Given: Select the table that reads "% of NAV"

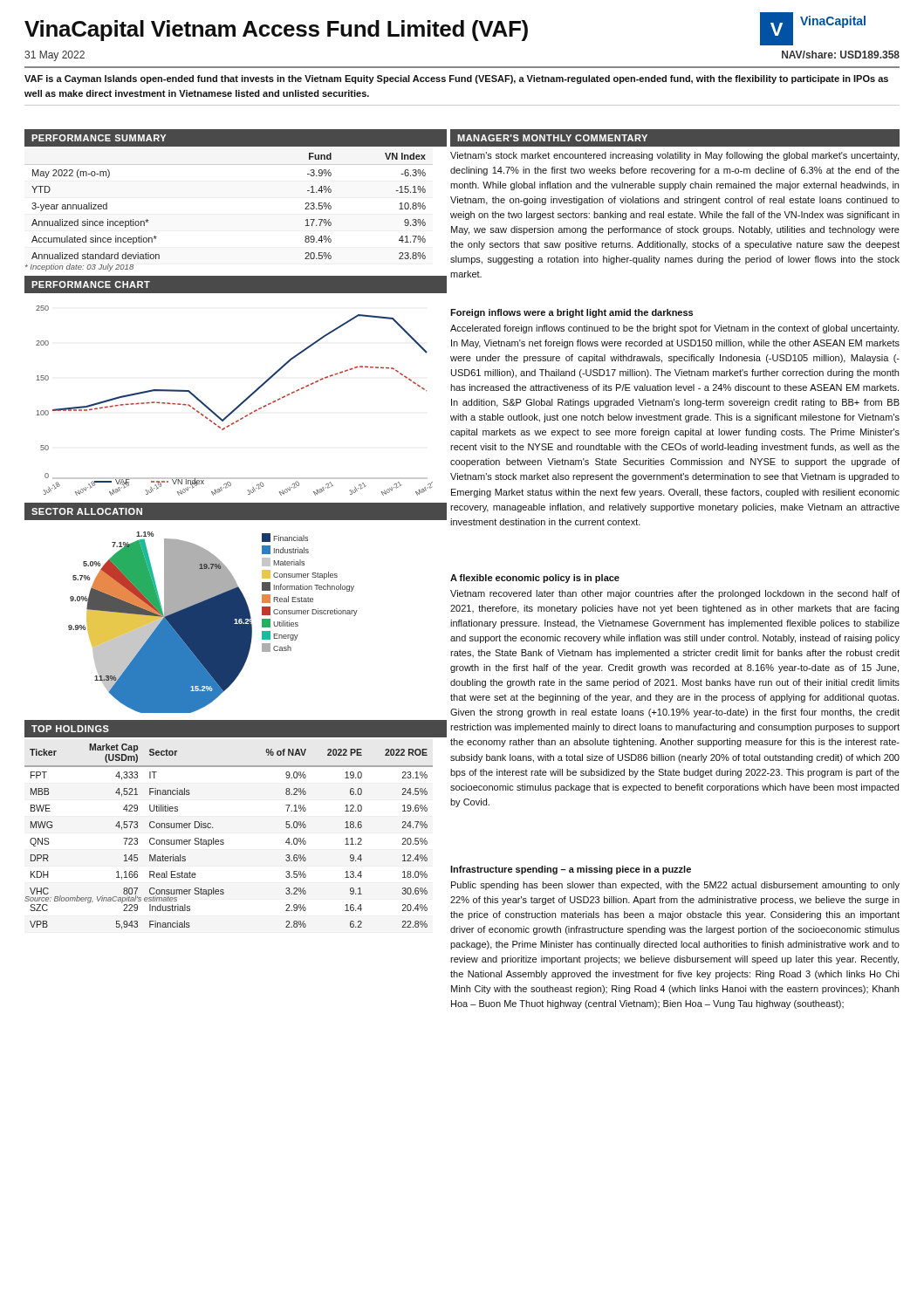Looking at the screenshot, I should tap(229, 836).
